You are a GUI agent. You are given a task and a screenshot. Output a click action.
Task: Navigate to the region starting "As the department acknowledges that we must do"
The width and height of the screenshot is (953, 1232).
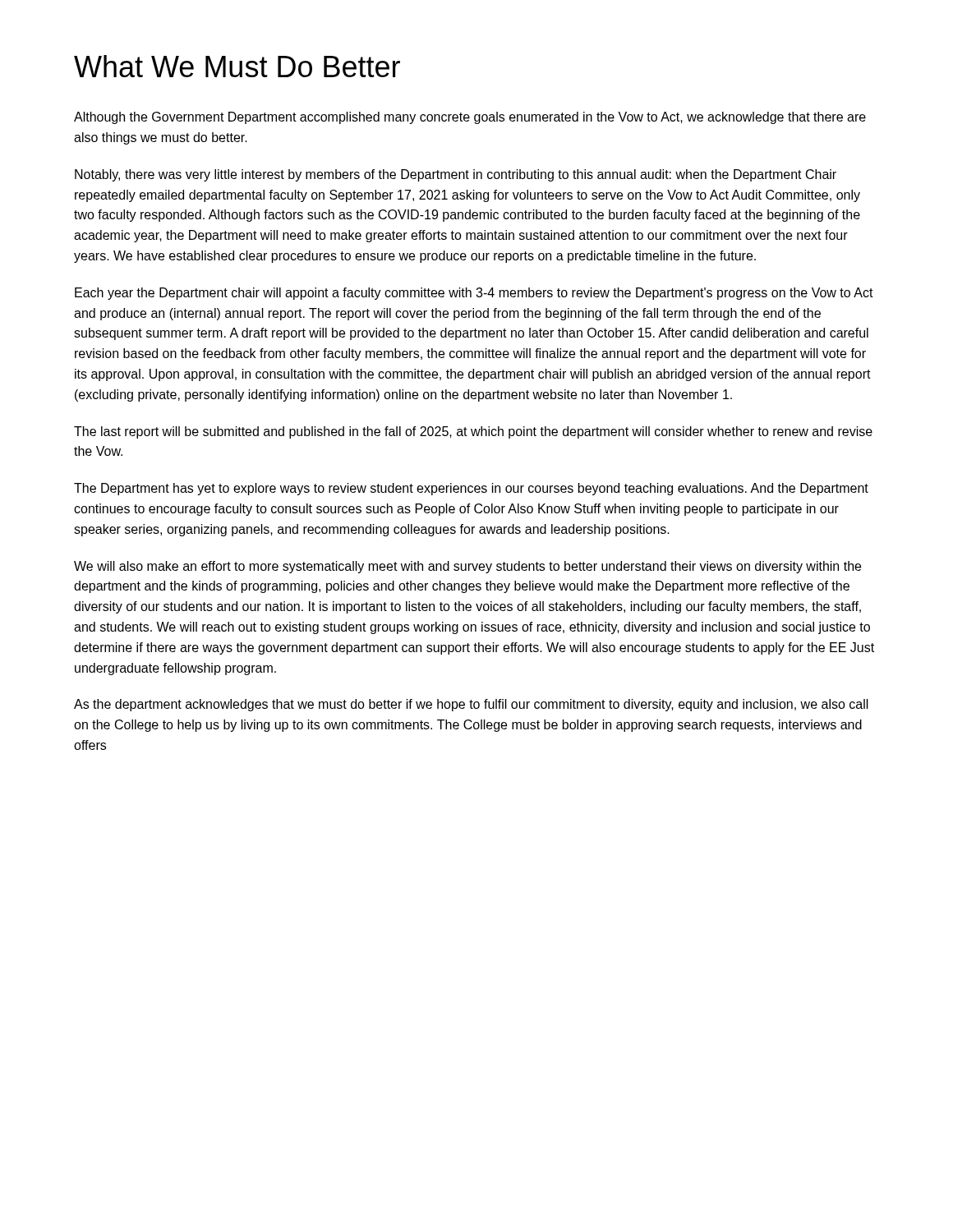[471, 725]
